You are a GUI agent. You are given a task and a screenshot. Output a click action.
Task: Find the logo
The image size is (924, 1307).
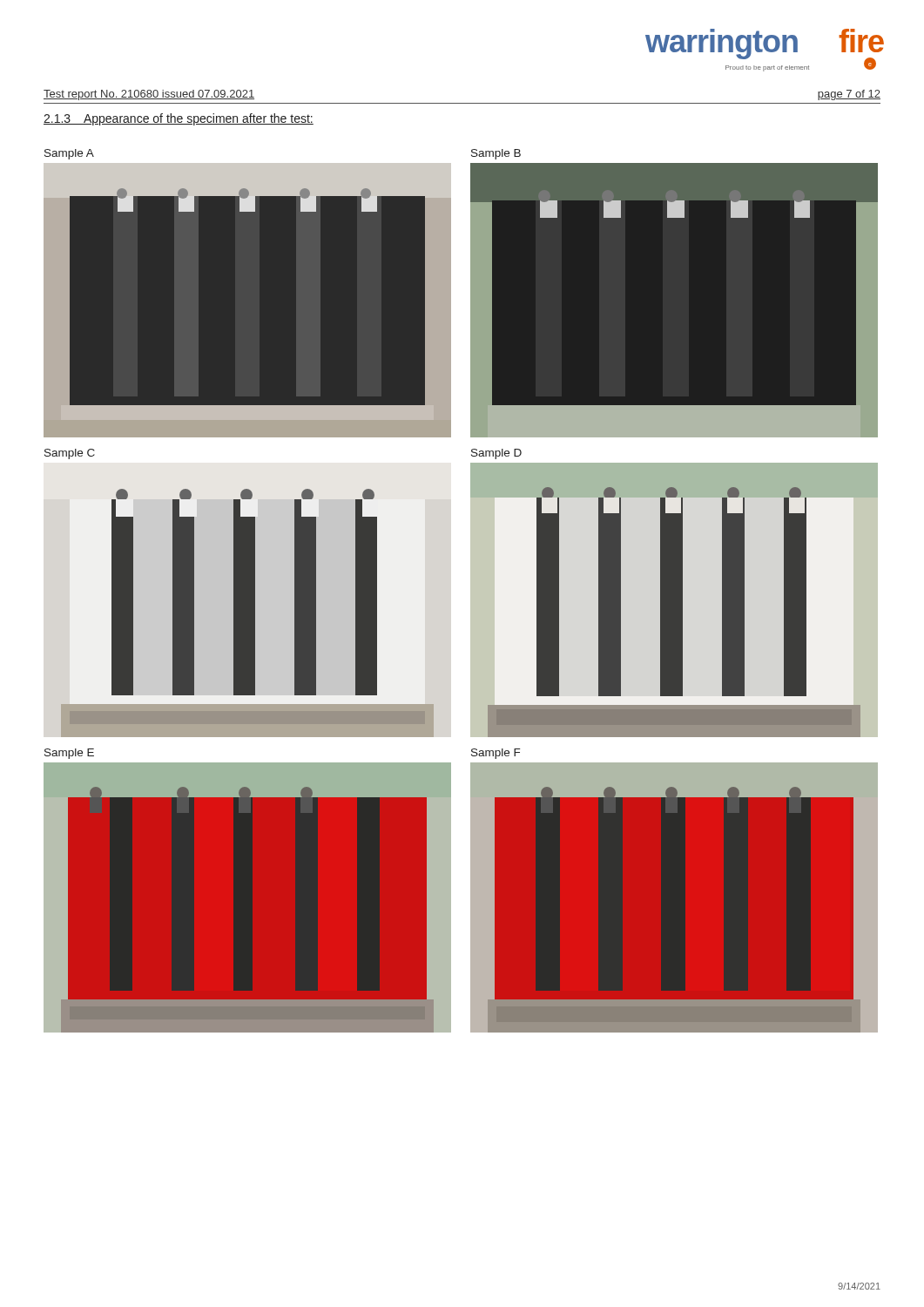pos(767,48)
